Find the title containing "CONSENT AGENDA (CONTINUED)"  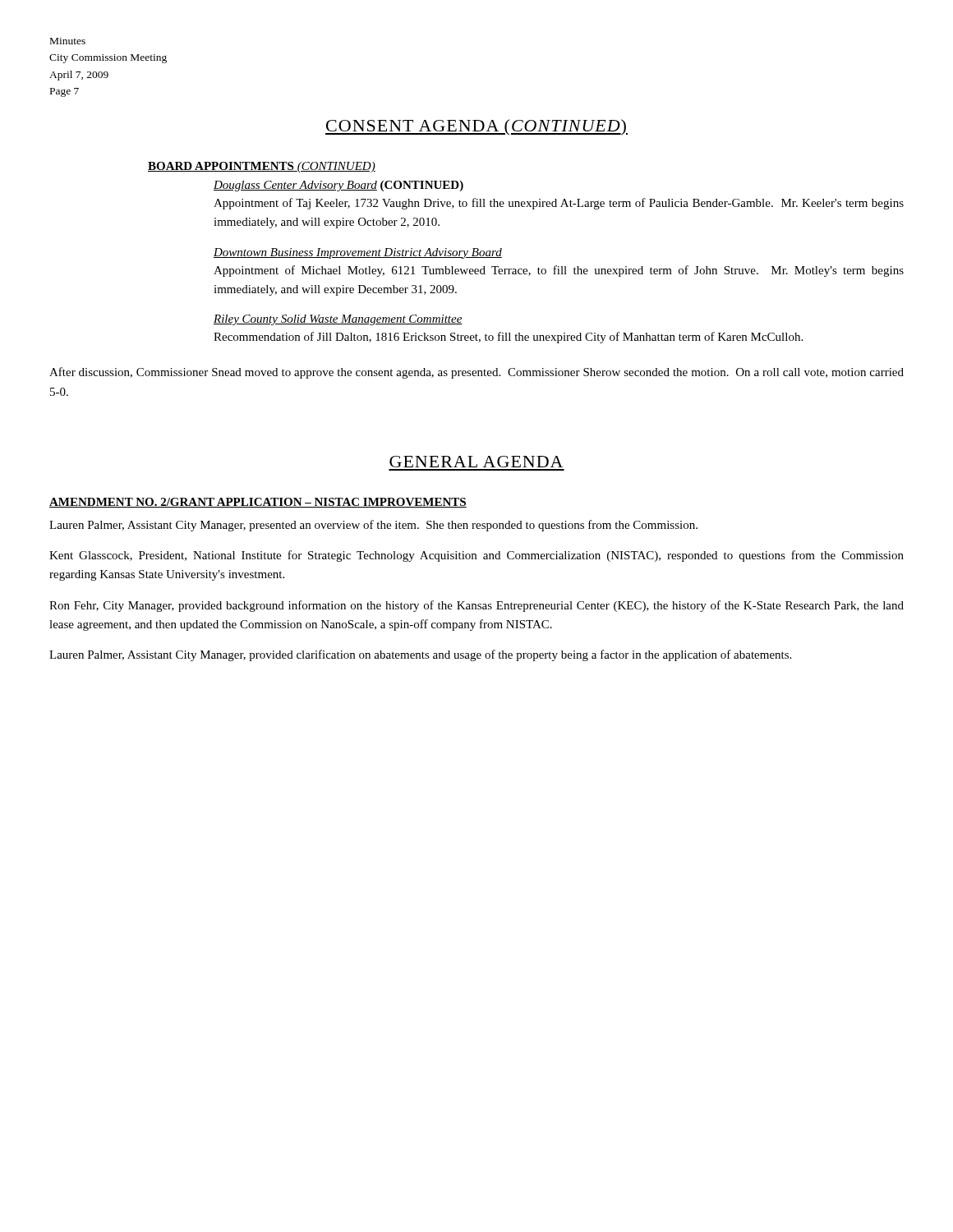[x=476, y=125]
